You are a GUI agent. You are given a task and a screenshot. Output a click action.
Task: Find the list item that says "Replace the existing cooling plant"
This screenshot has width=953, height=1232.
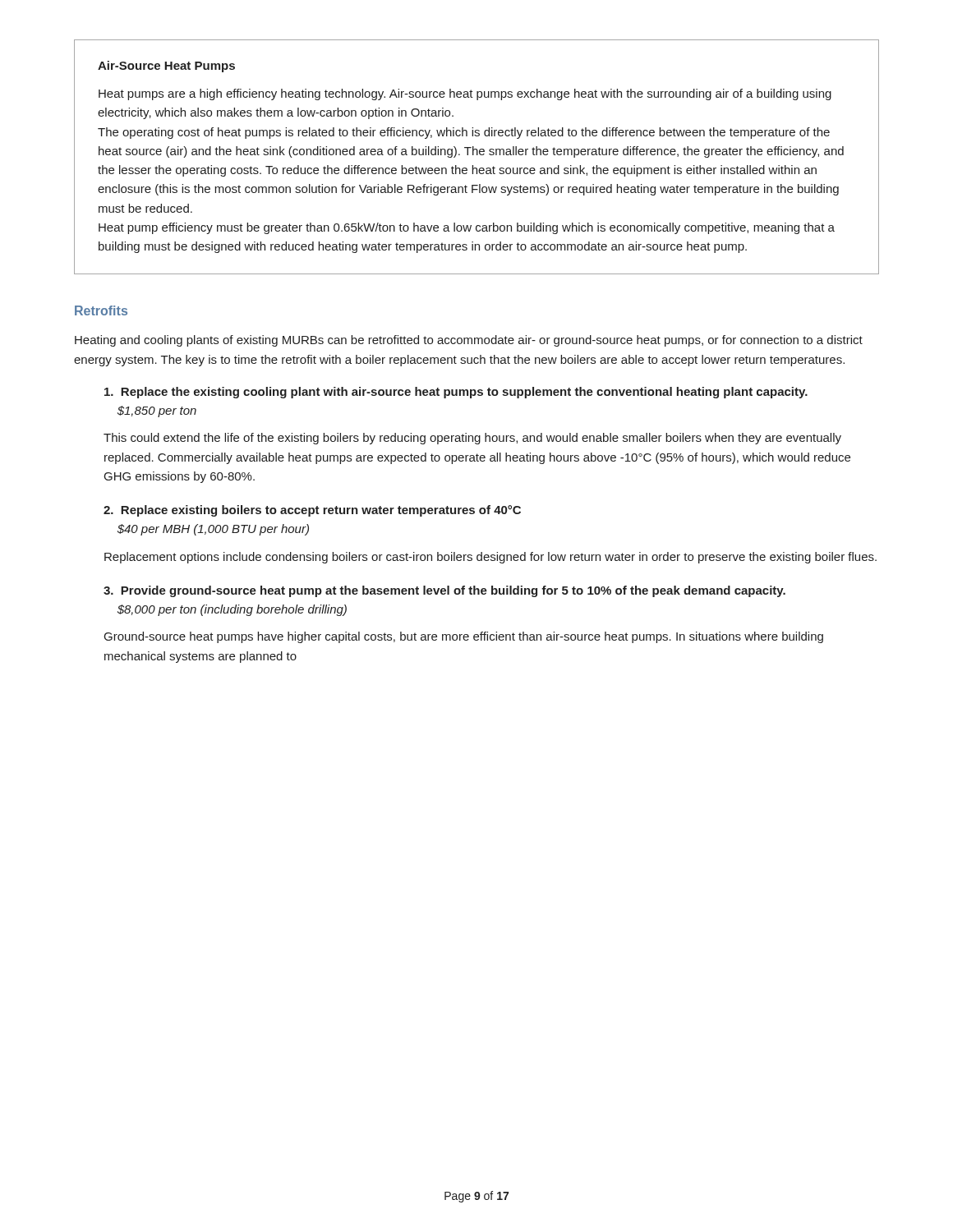[x=491, y=401]
